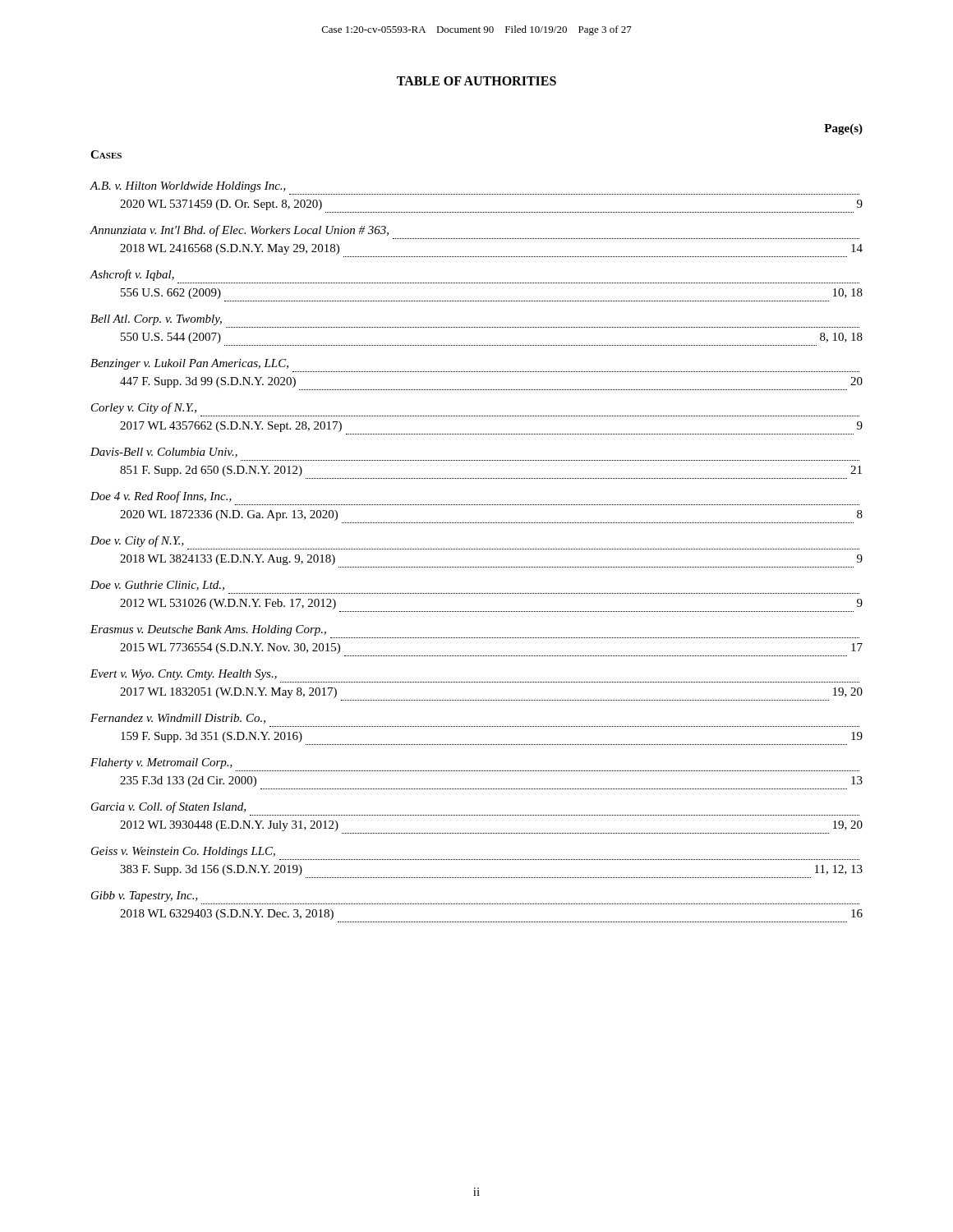Where is the passage that starts "Gibb v. Tapestry, Inc., 2018 WL 6329403"?
953x1232 pixels.
476,907
